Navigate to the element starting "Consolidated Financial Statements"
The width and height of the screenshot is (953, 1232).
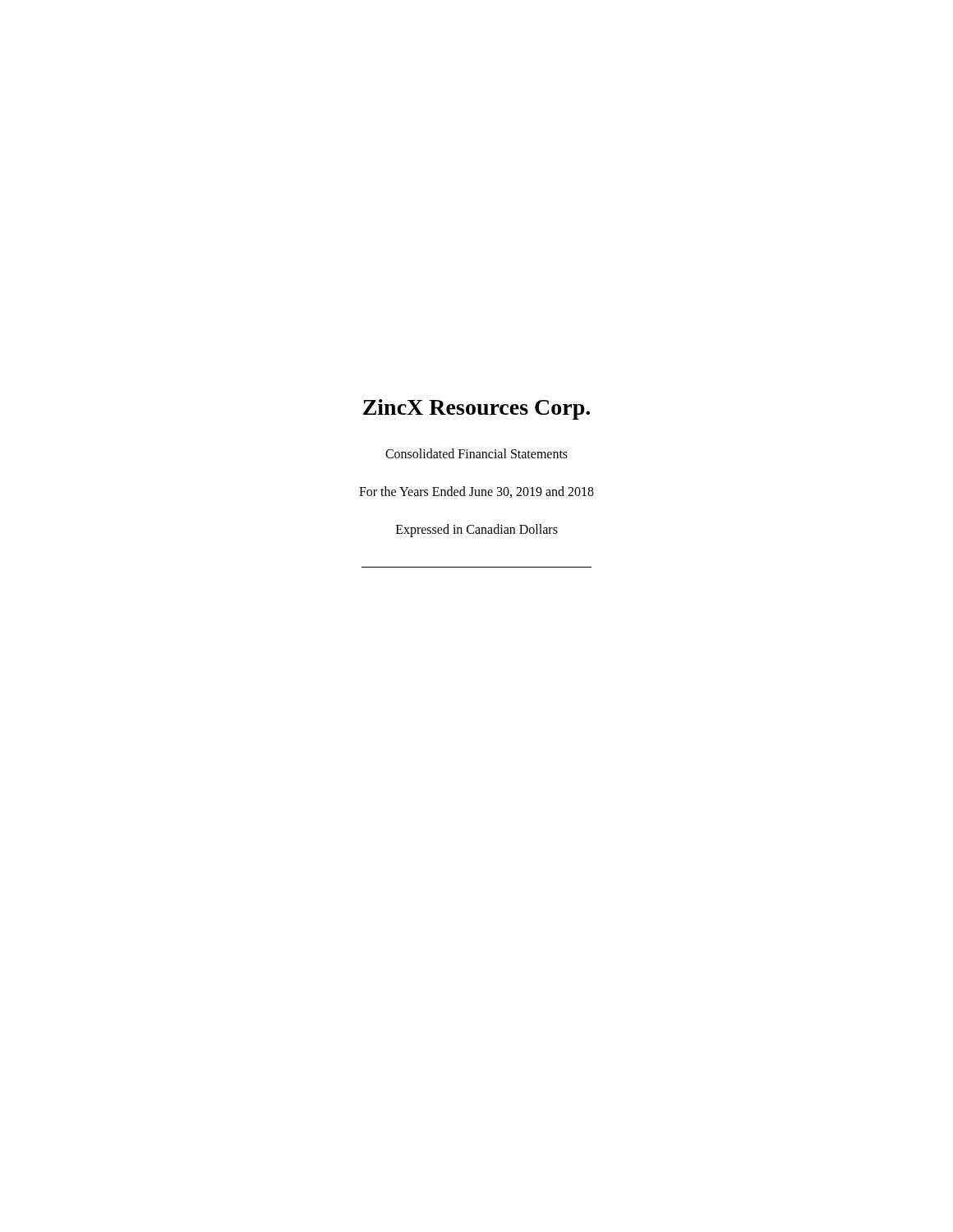point(476,454)
